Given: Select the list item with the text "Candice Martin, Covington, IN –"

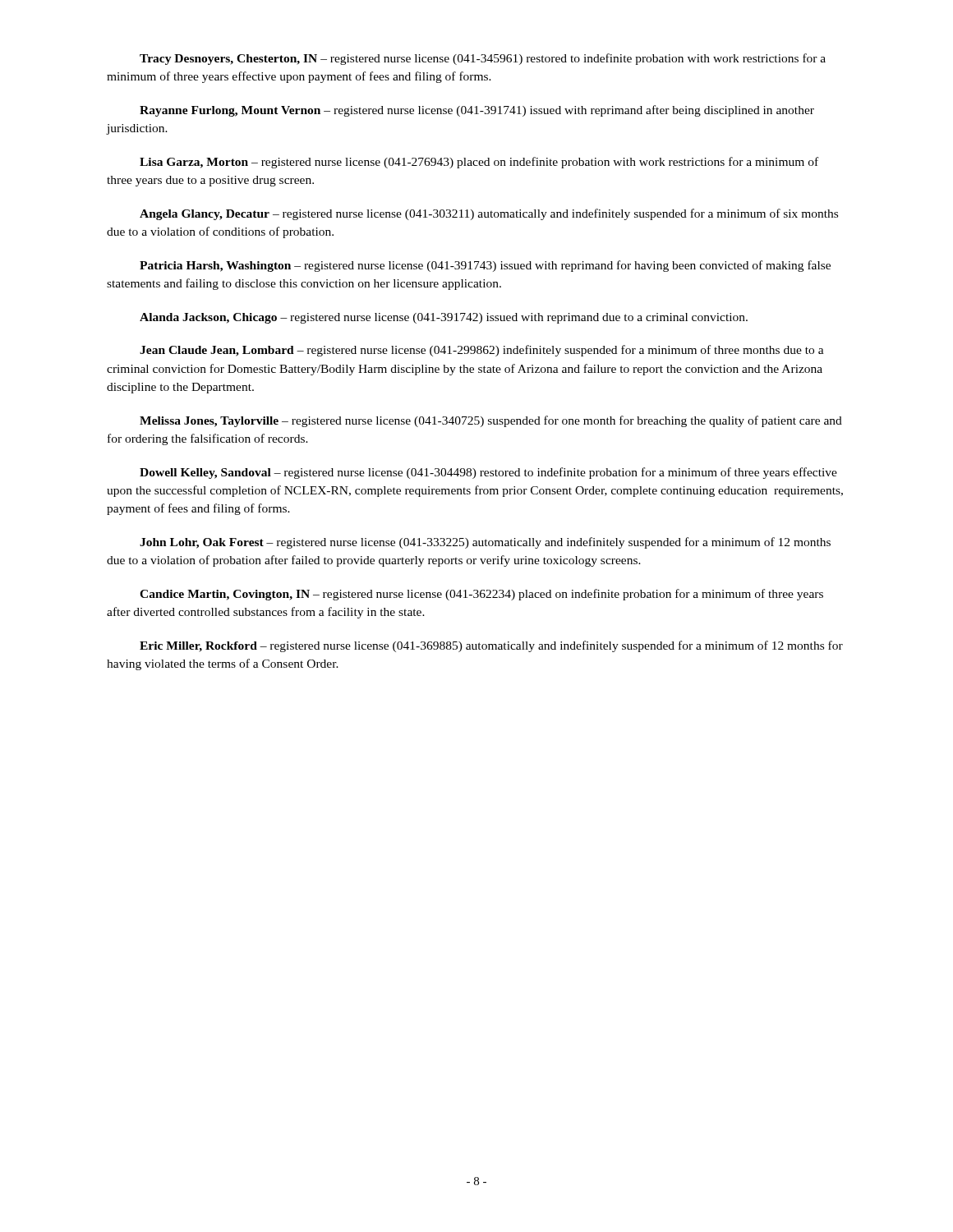Looking at the screenshot, I should click(476, 603).
